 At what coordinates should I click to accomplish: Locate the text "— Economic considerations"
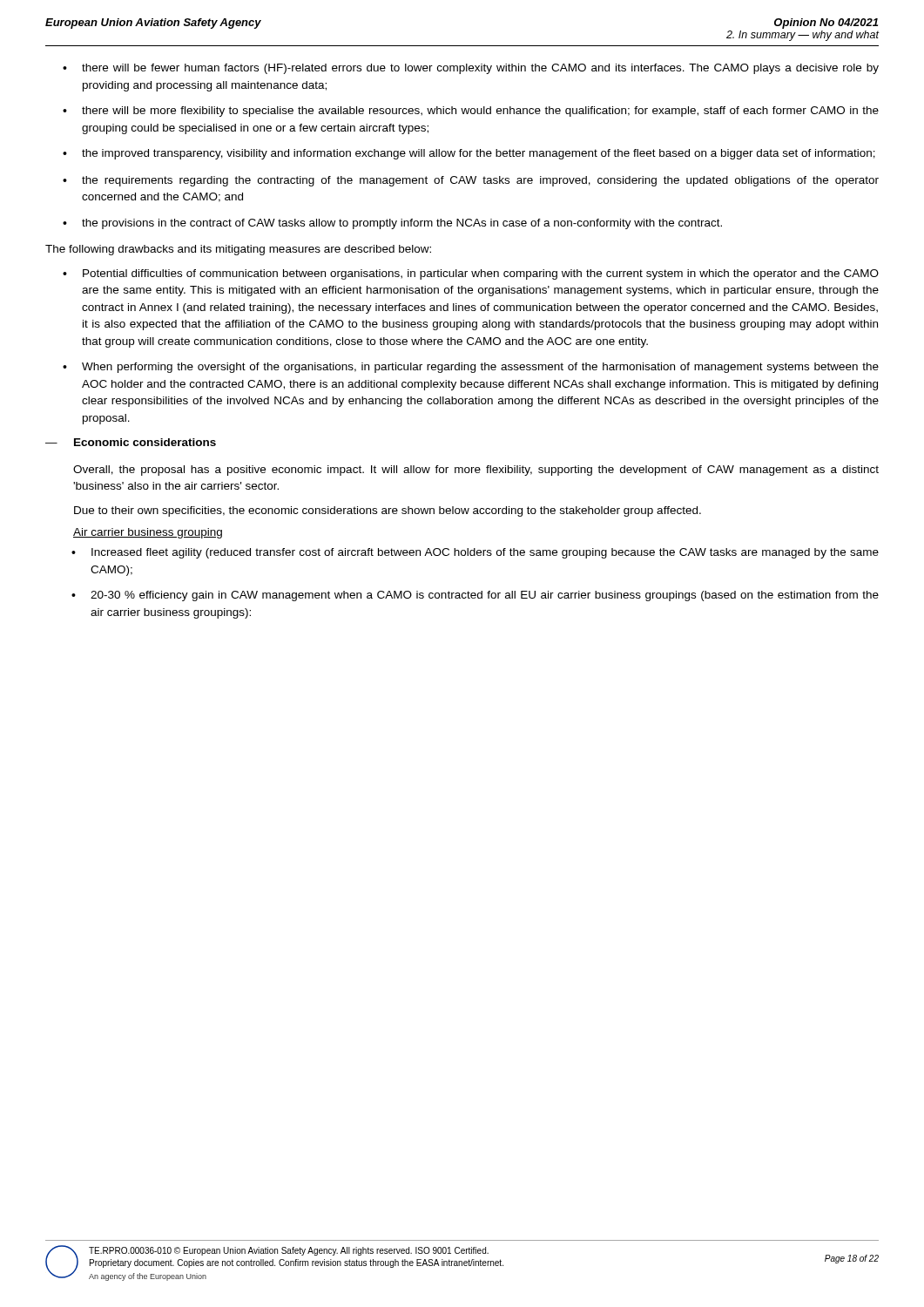(x=131, y=442)
